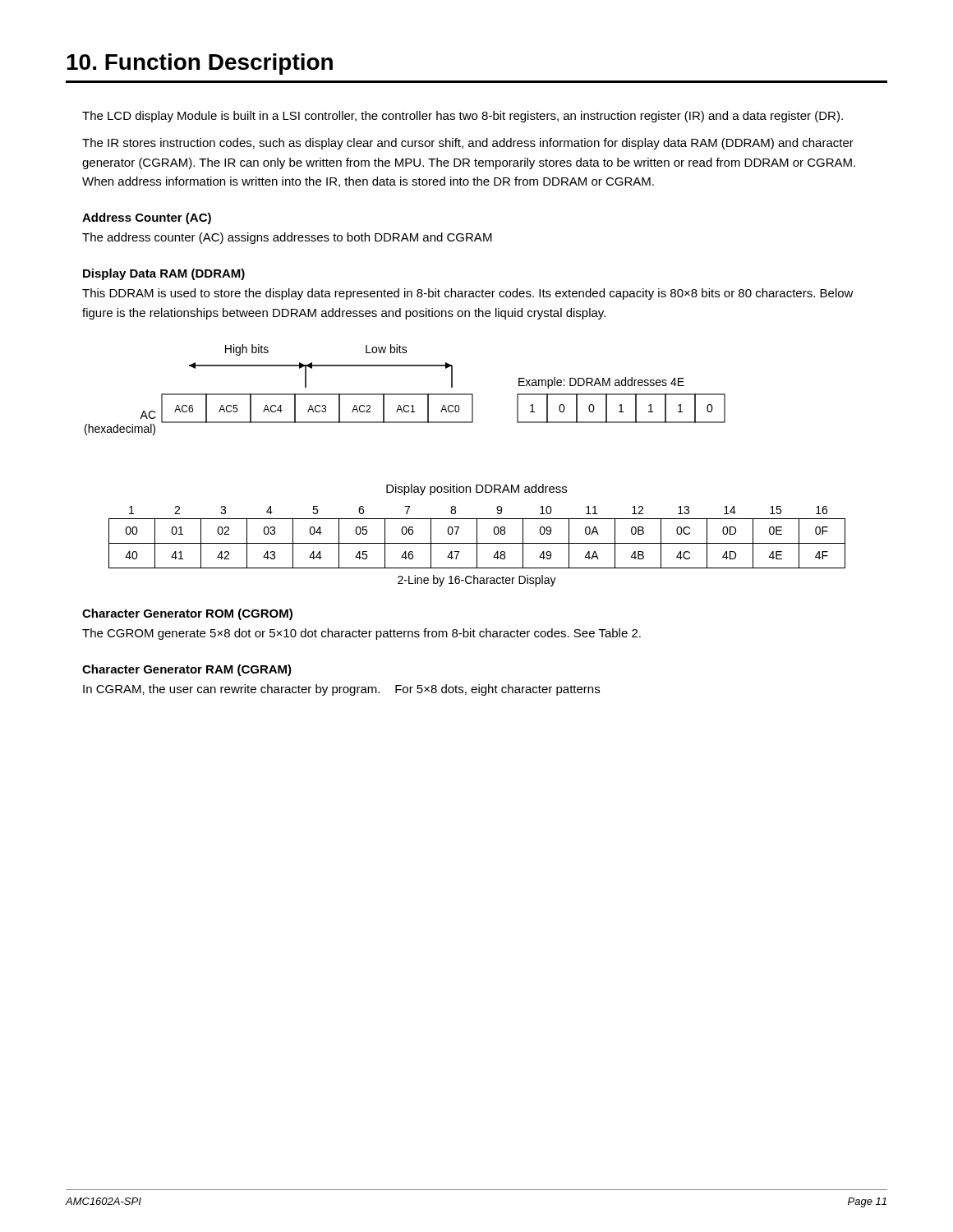Locate the text block containing "The LCD display Module is"
953x1232 pixels.
click(x=463, y=115)
